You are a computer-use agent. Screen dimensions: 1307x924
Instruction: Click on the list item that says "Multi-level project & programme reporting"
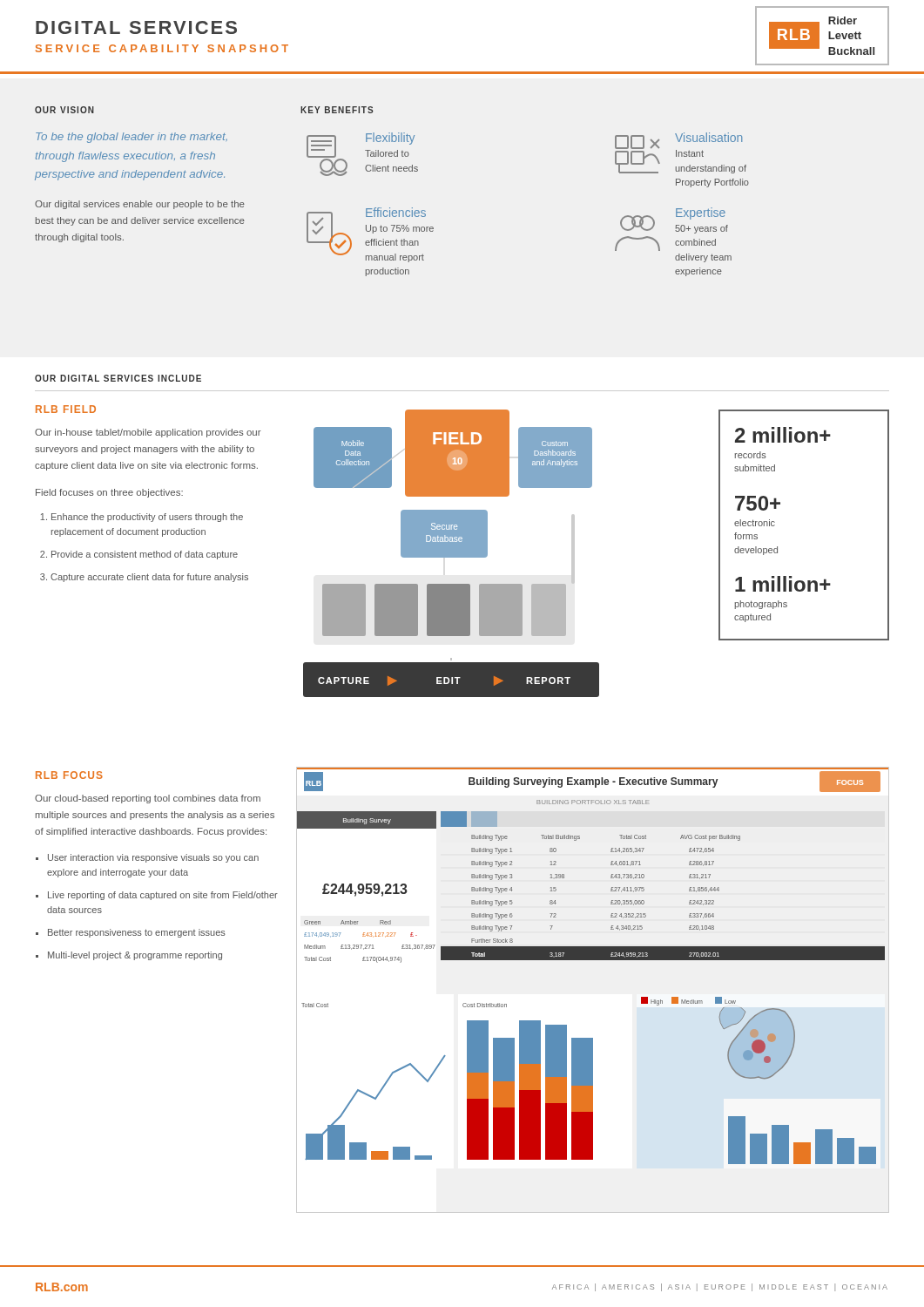coord(135,955)
